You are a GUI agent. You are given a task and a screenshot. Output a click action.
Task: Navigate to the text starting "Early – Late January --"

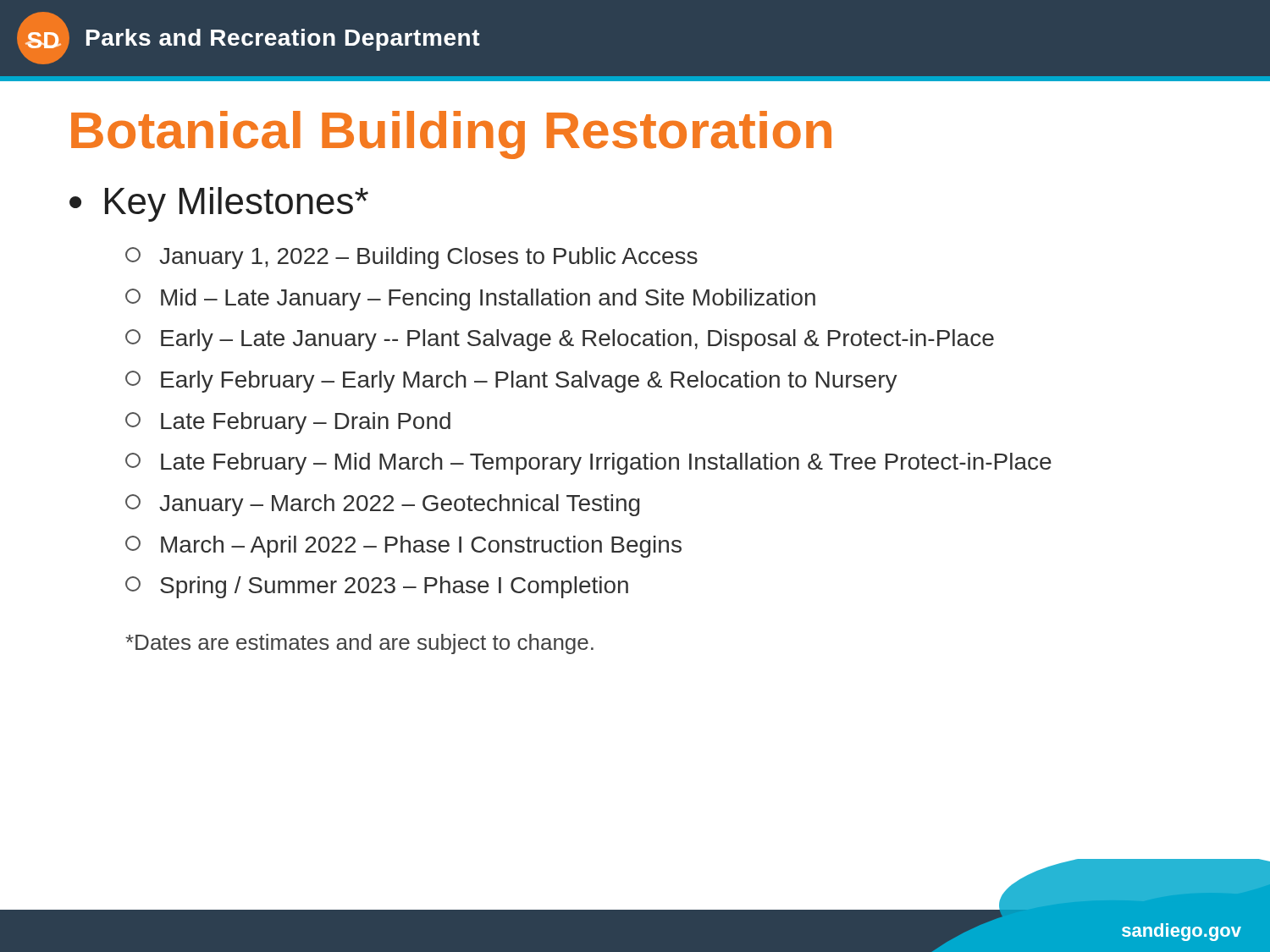[560, 339]
